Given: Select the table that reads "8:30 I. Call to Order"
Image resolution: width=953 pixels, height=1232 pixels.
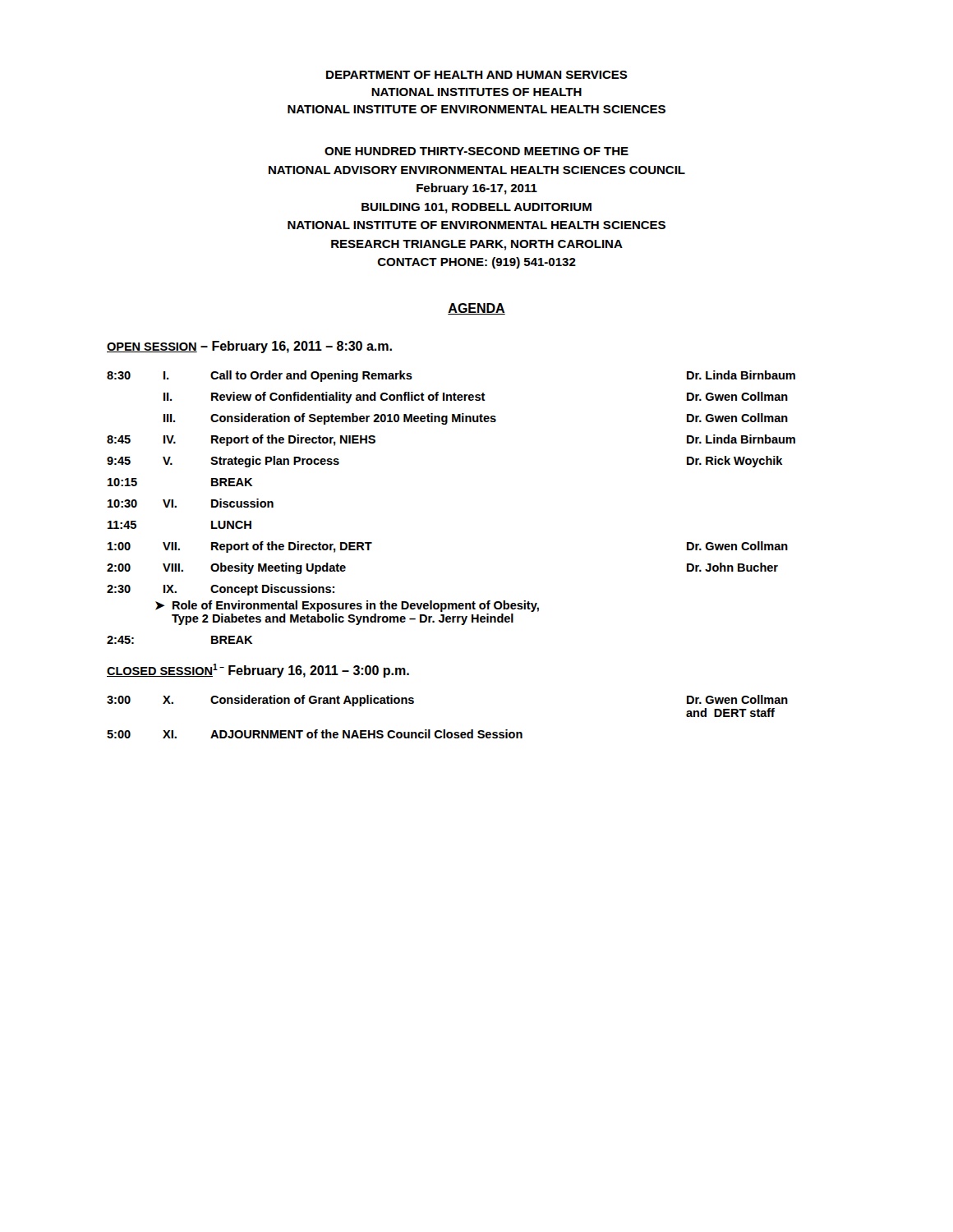Looking at the screenshot, I should click(476, 507).
